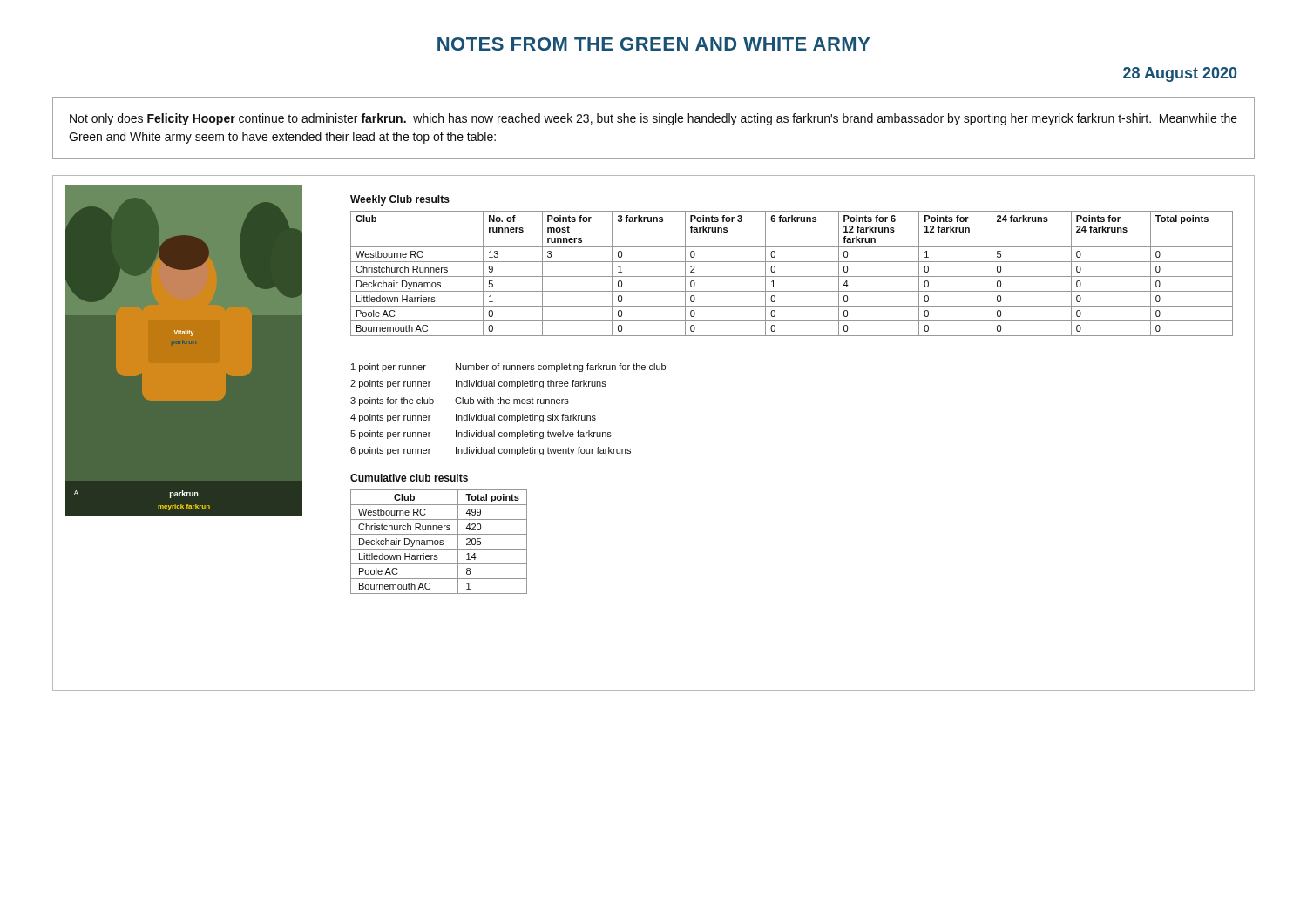Find the list item containing "3 points for the clubClub with"
Image resolution: width=1307 pixels, height=924 pixels.
pos(460,401)
